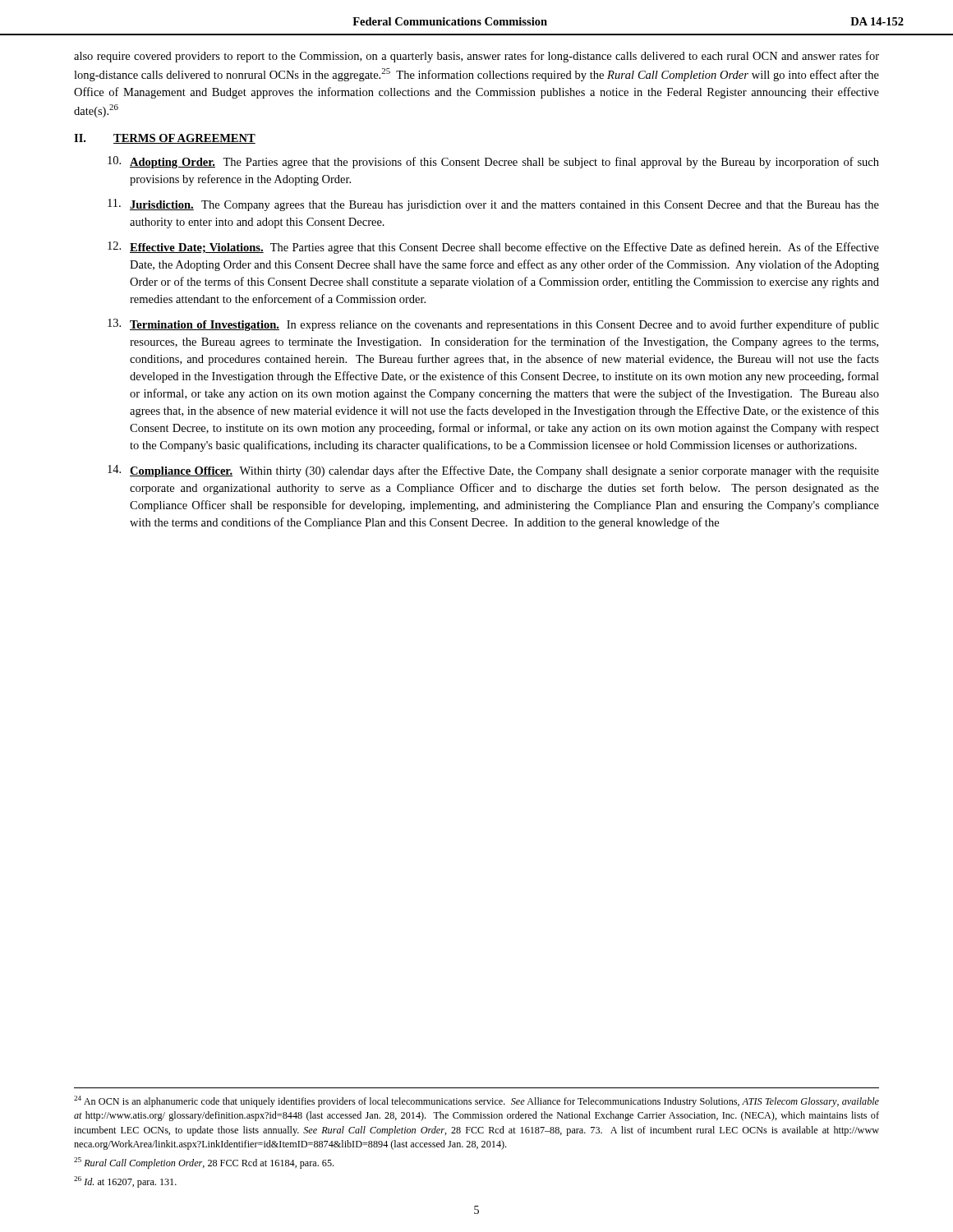The height and width of the screenshot is (1232, 953).
Task: Find the block on this page that starts "Adopting Order. The Parties"
Action: point(476,171)
